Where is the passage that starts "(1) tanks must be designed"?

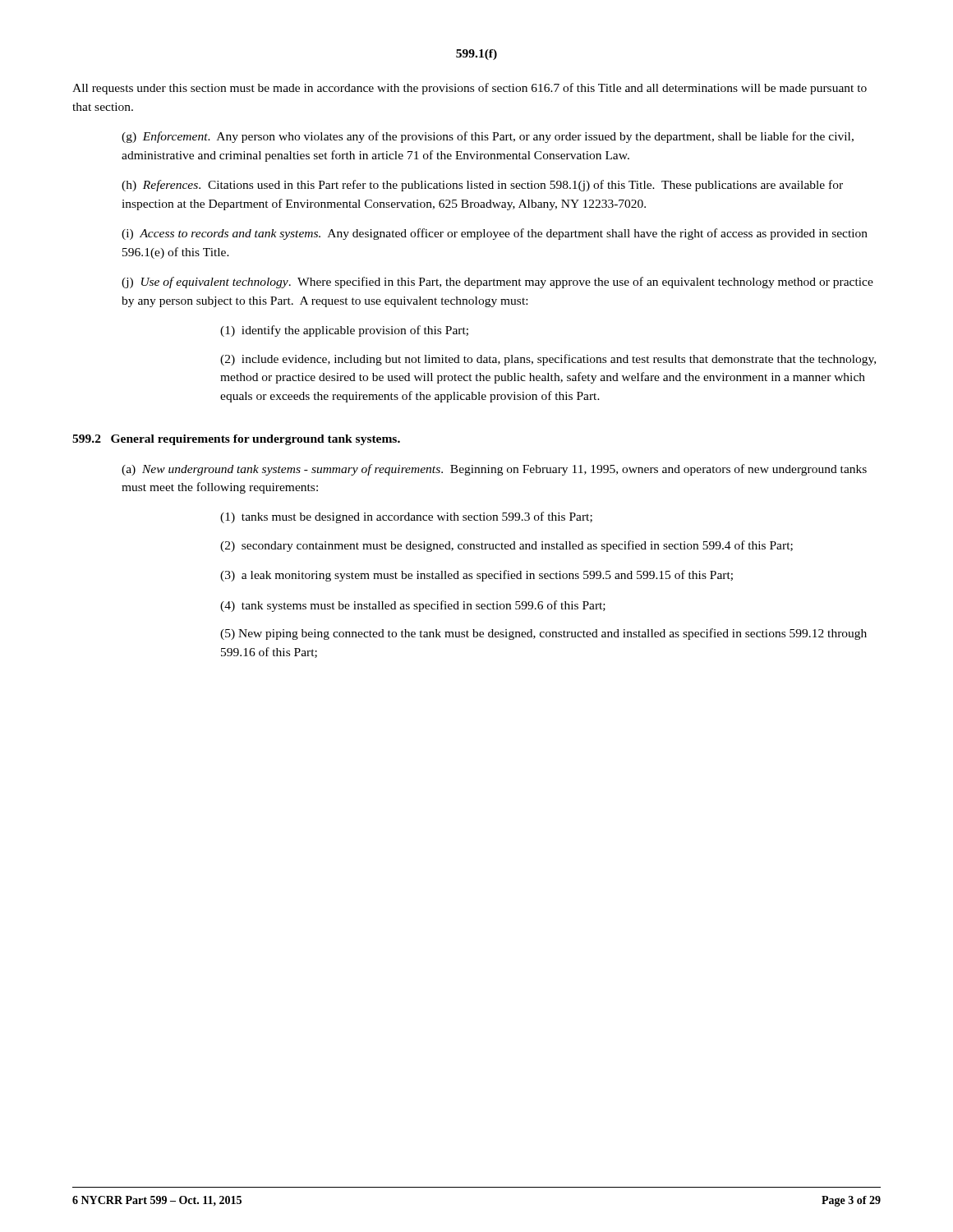(407, 517)
